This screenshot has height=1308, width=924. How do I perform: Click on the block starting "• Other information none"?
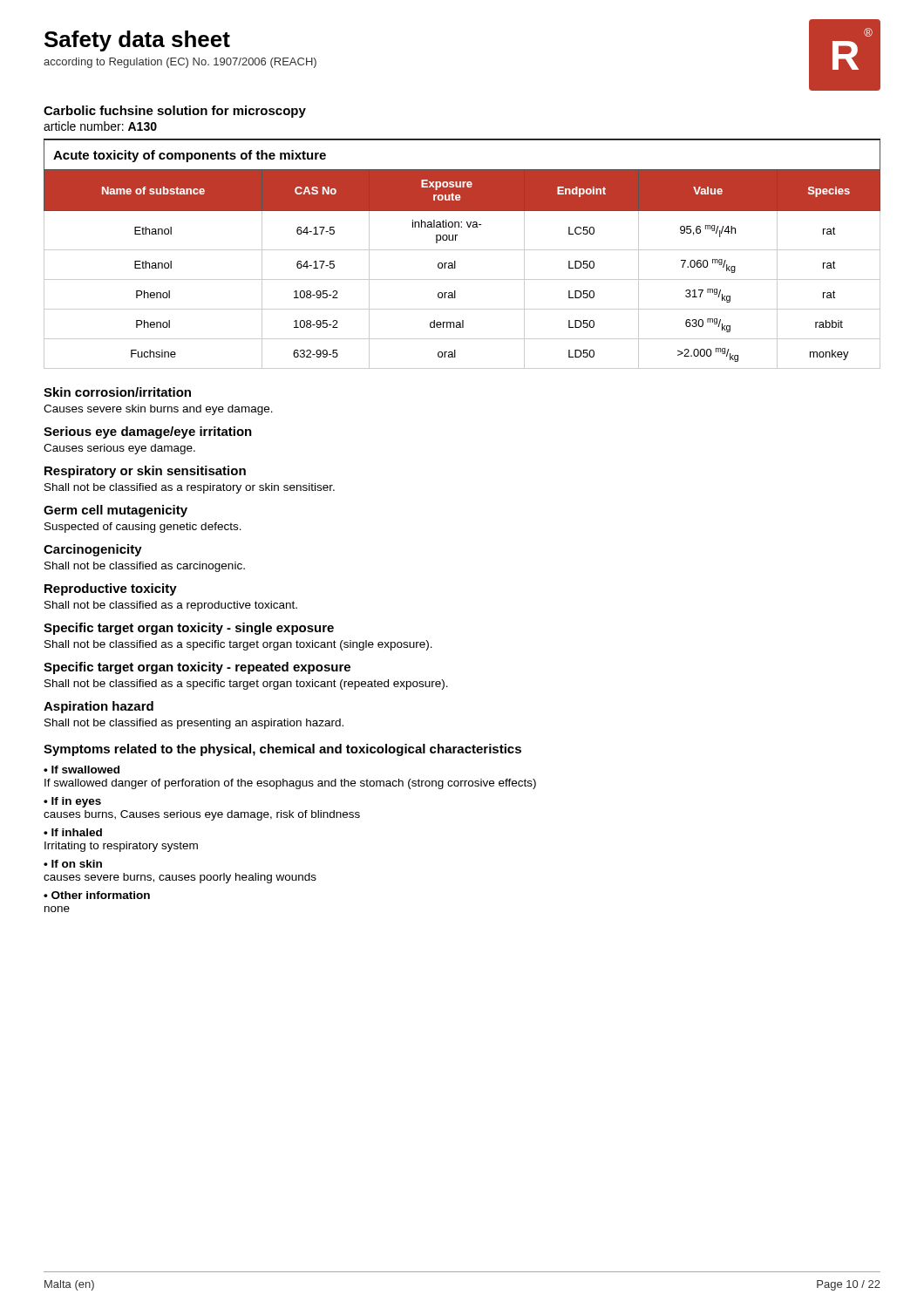pyautogui.click(x=97, y=901)
